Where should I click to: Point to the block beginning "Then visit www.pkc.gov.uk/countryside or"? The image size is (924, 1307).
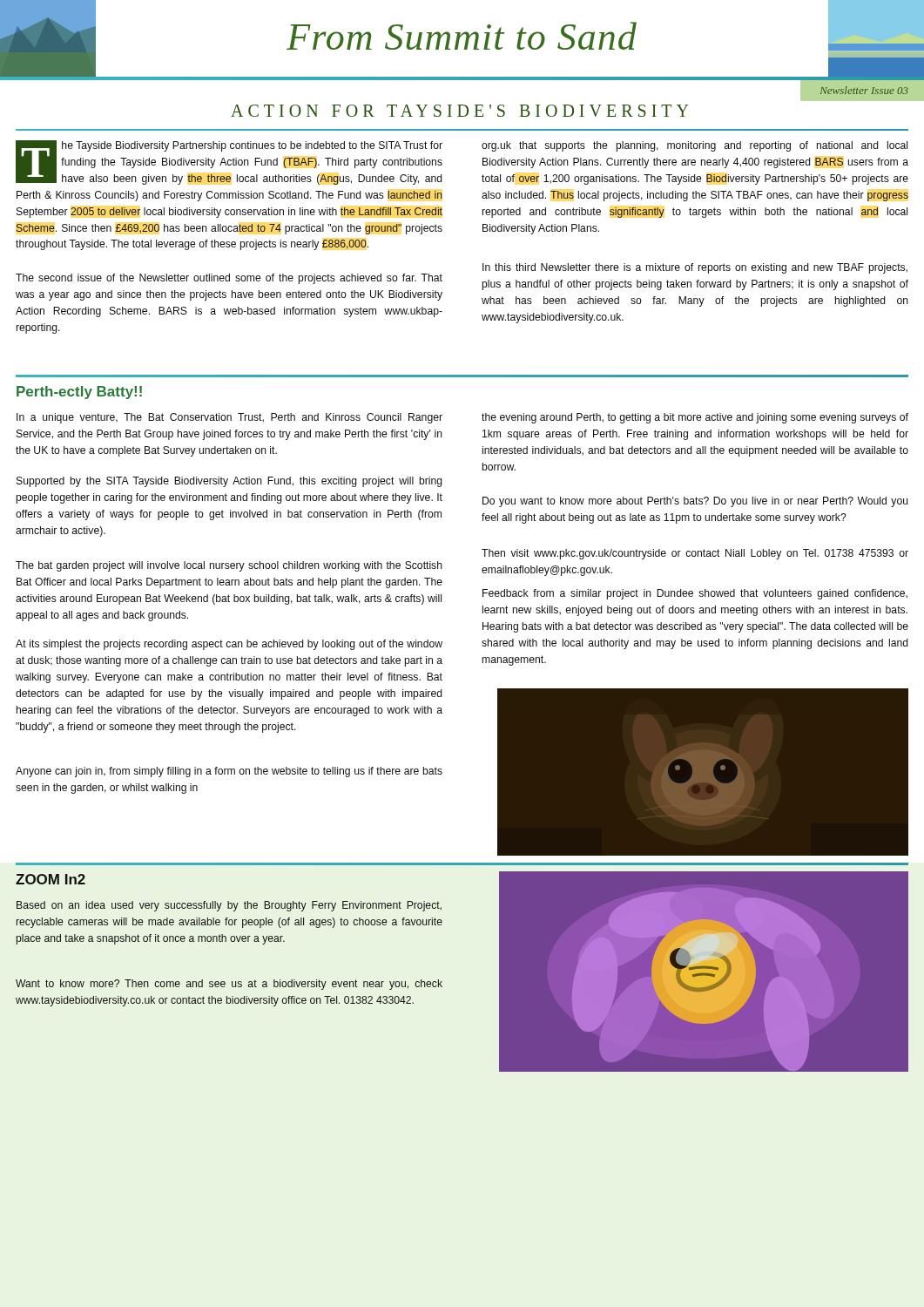[x=695, y=562]
